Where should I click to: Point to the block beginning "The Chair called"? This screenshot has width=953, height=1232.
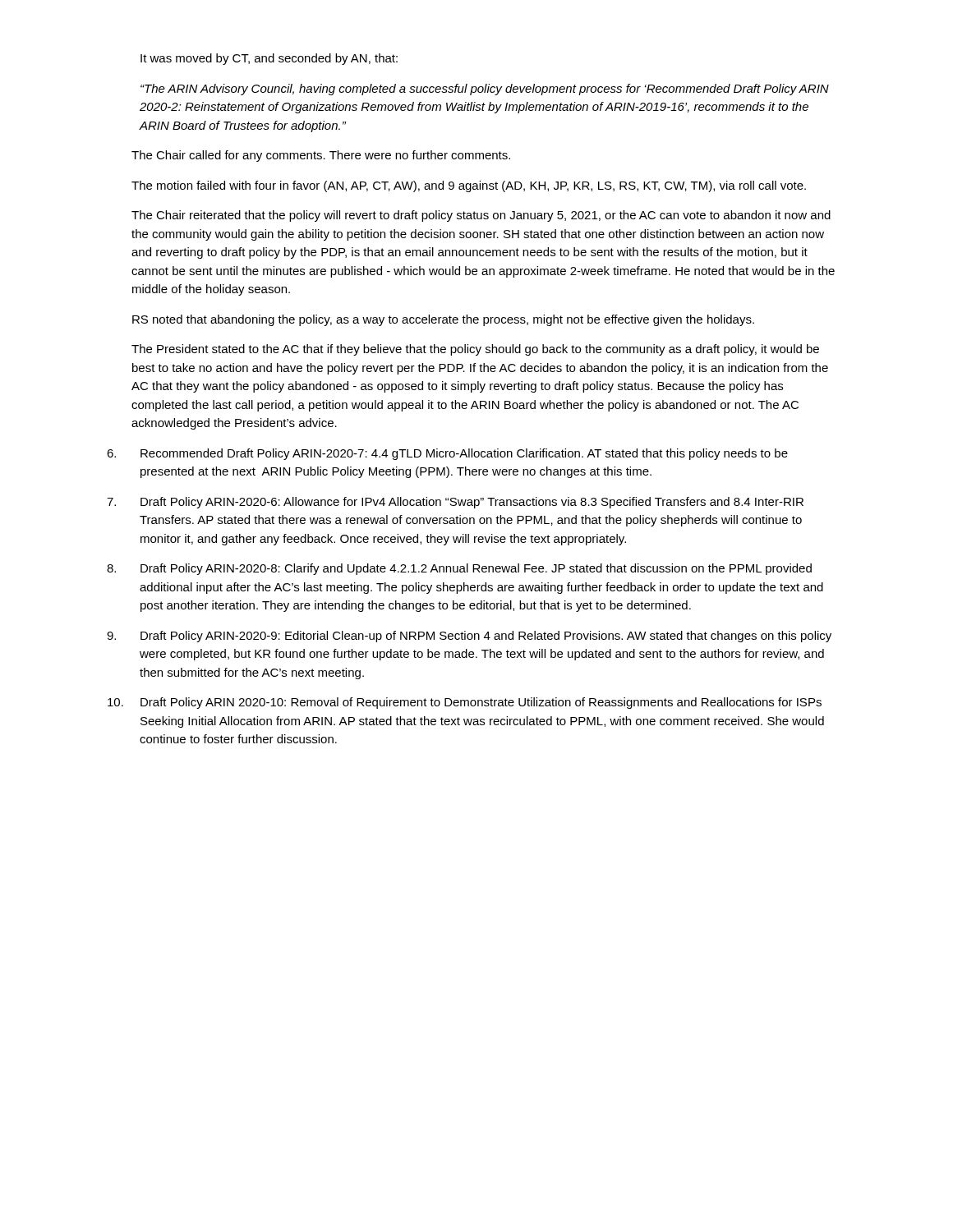click(321, 155)
